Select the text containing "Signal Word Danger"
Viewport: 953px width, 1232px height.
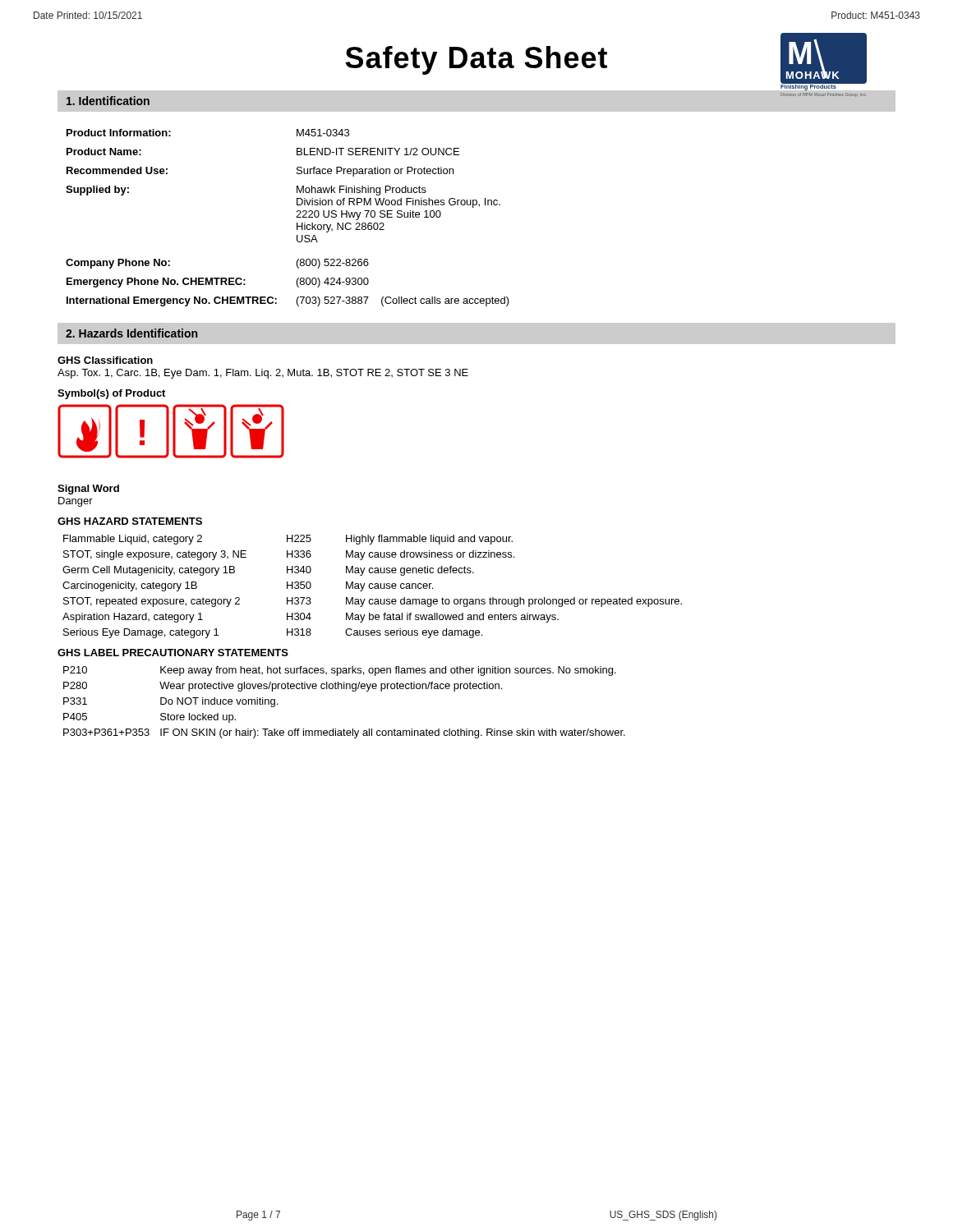[x=89, y=494]
